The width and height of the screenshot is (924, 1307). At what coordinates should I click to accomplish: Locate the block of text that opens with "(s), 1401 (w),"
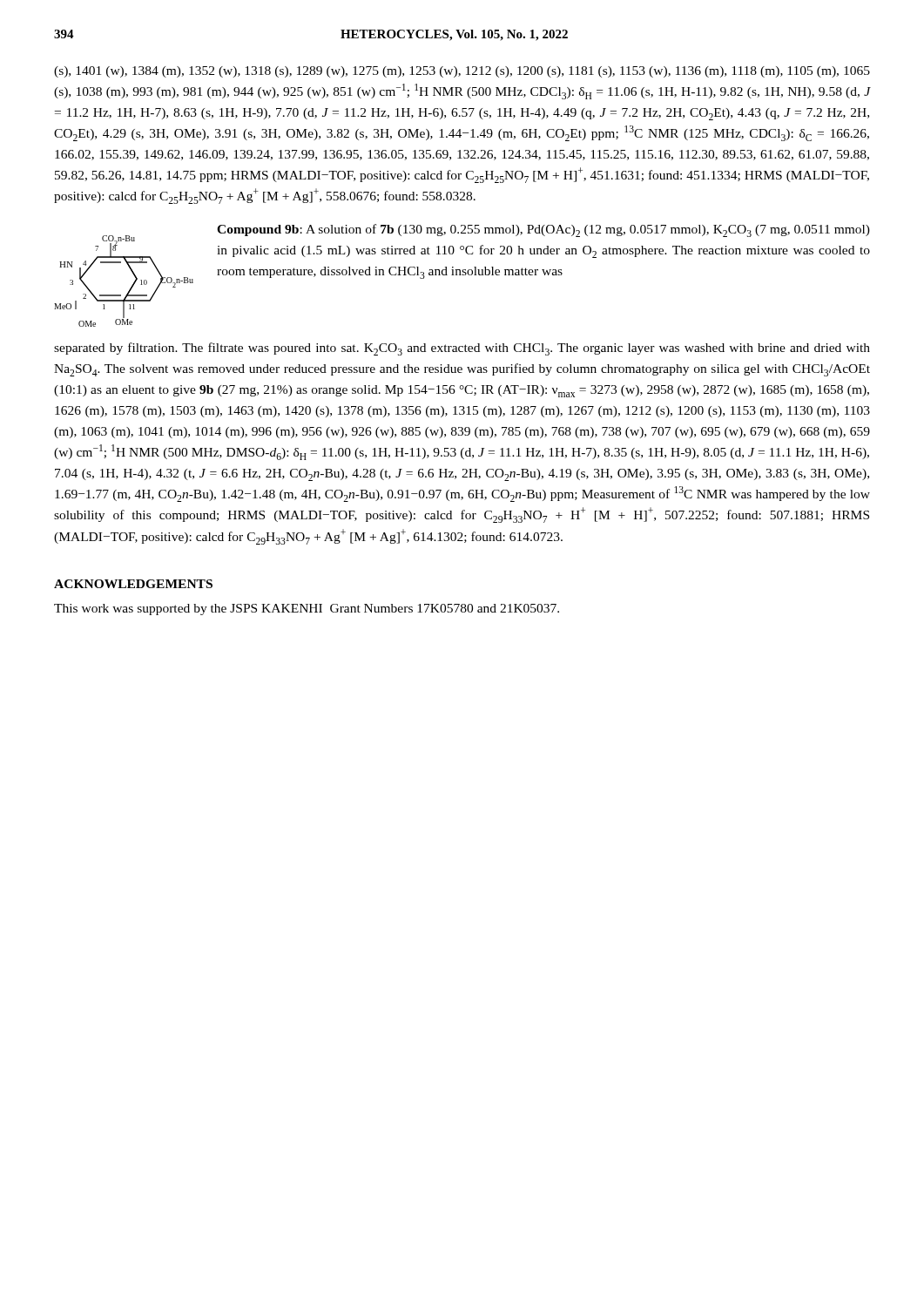pos(462,135)
